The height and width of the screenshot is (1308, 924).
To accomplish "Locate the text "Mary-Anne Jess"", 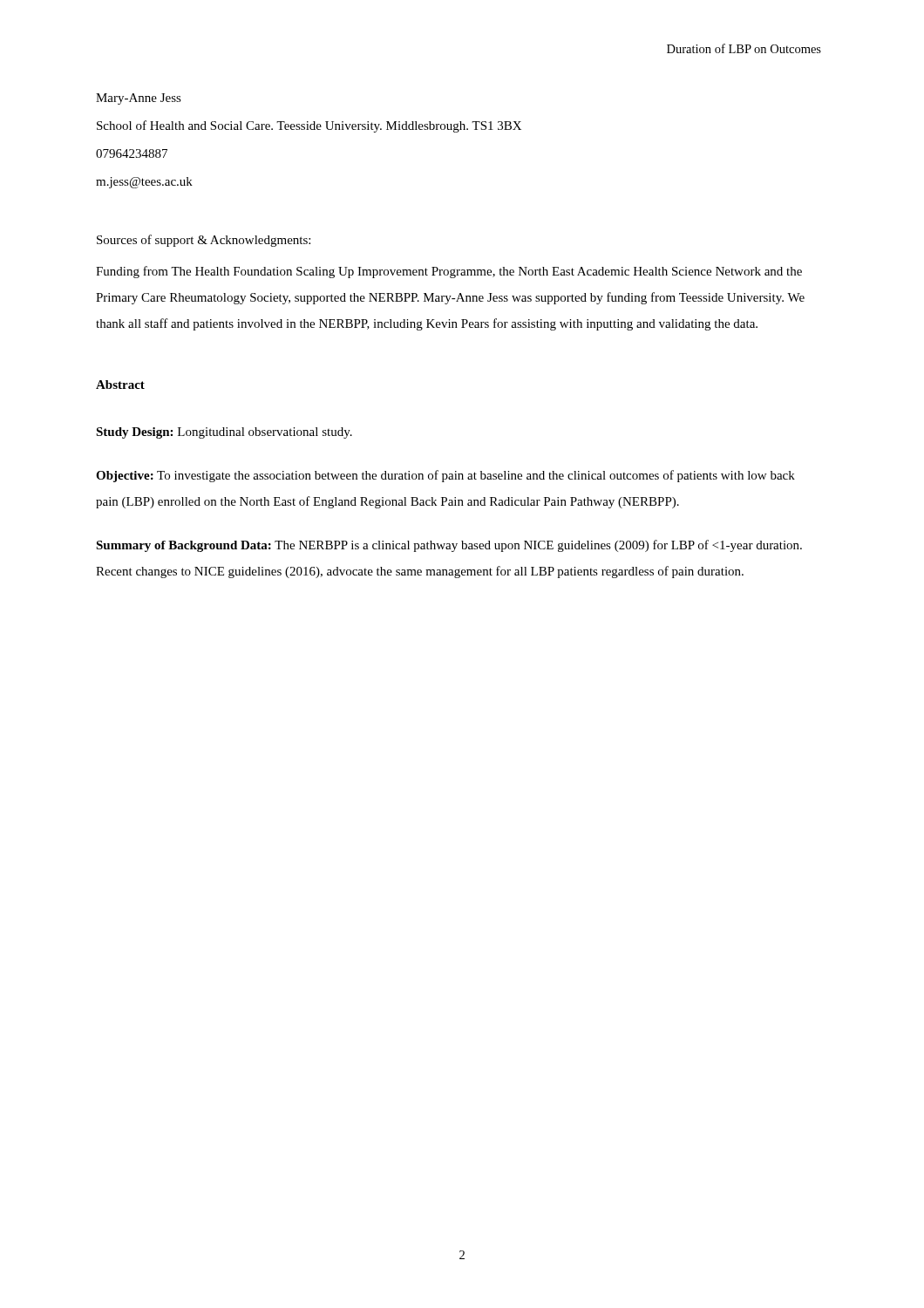I will pyautogui.click(x=139, y=98).
